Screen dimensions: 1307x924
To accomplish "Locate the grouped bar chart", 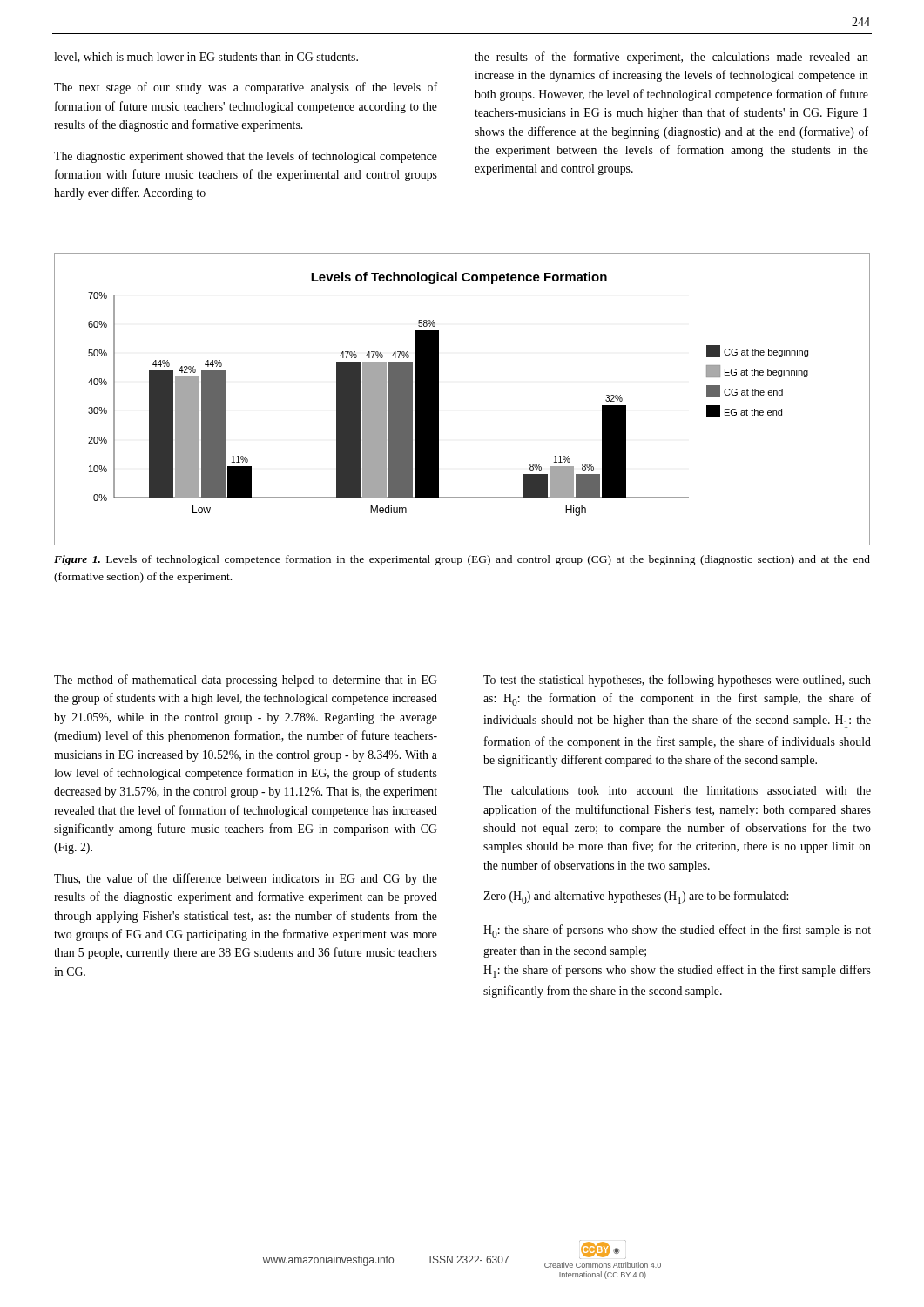I will coord(462,399).
